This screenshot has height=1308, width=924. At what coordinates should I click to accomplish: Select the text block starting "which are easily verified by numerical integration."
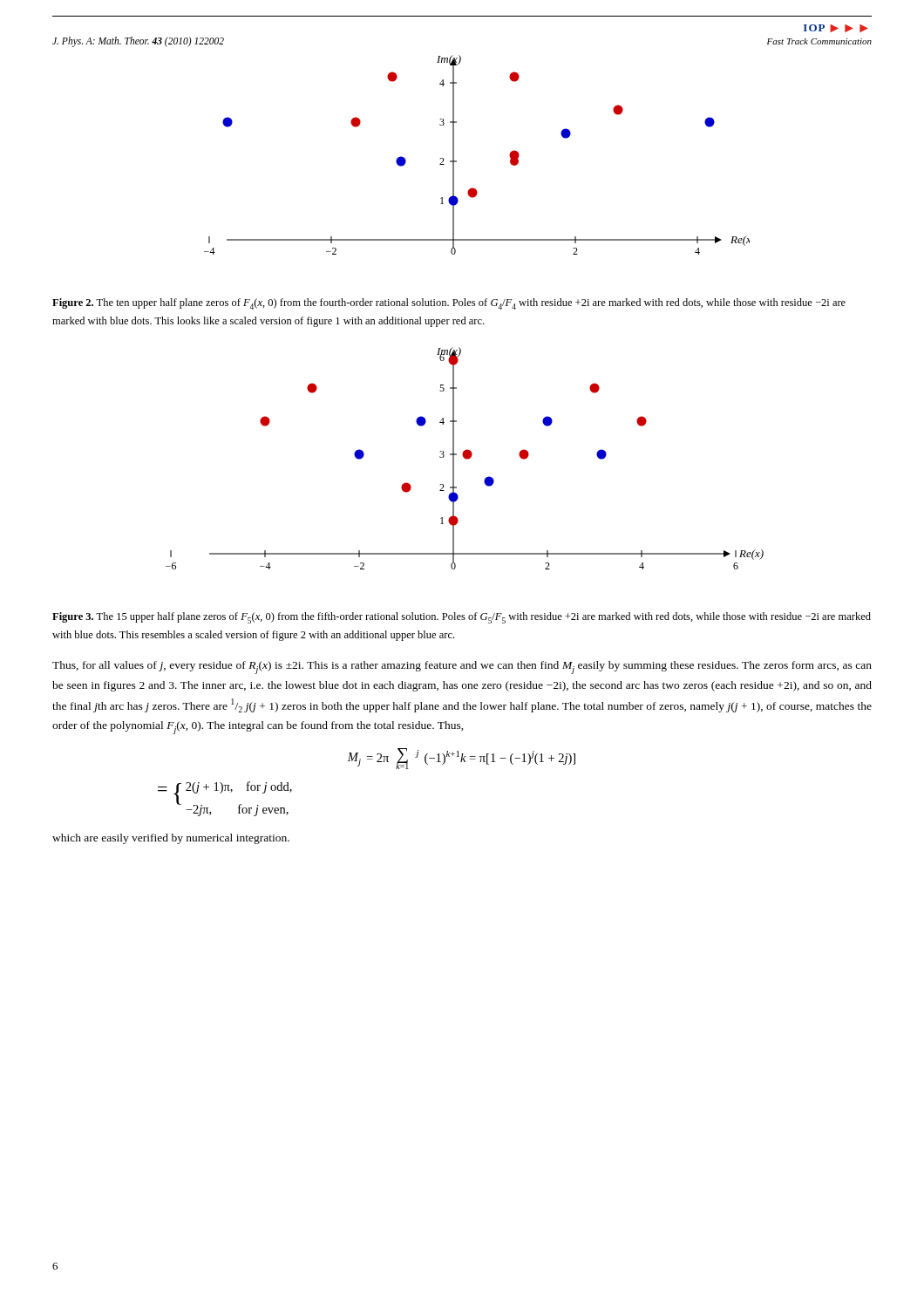pyautogui.click(x=171, y=837)
